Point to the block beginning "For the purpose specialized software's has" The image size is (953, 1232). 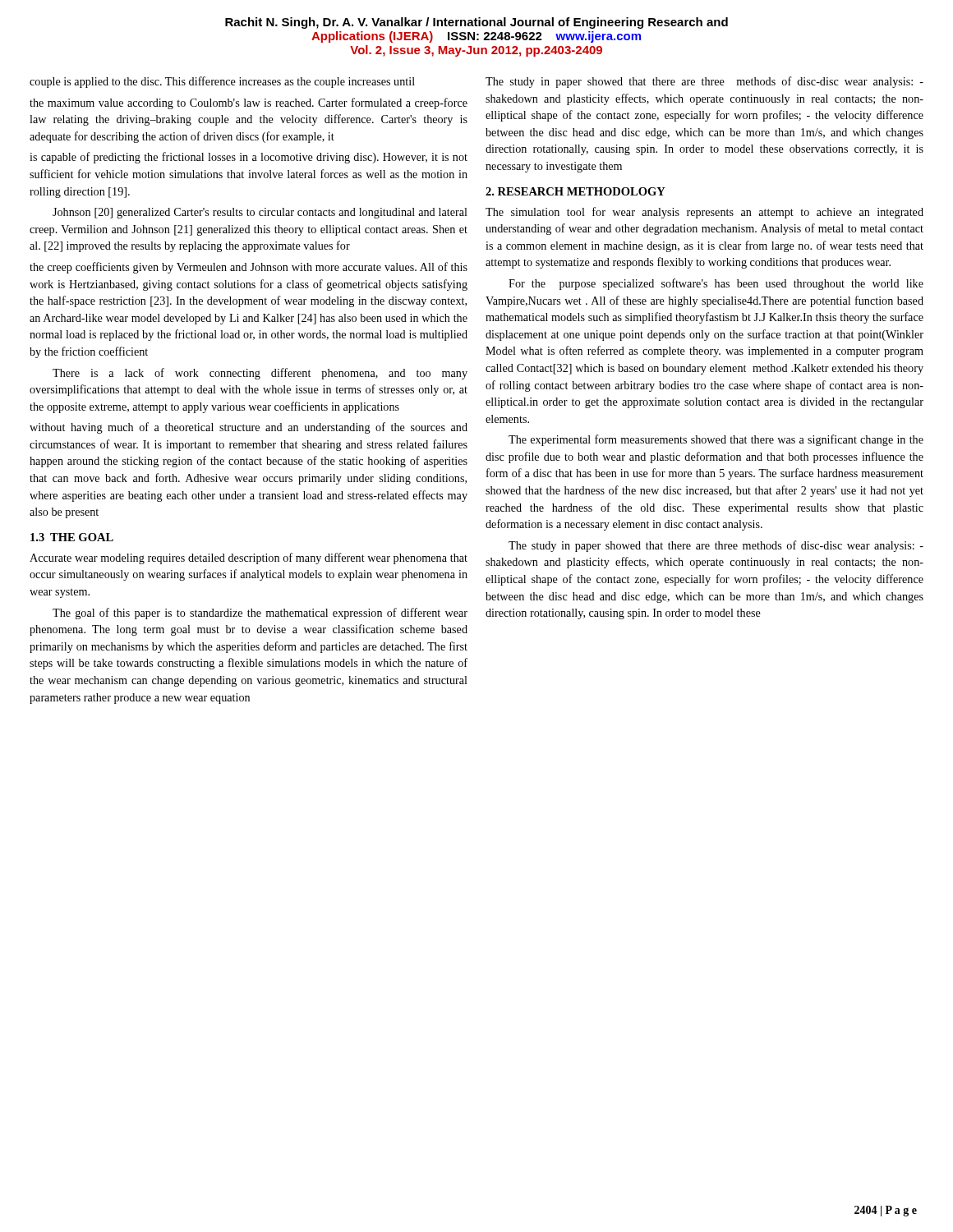coord(705,351)
